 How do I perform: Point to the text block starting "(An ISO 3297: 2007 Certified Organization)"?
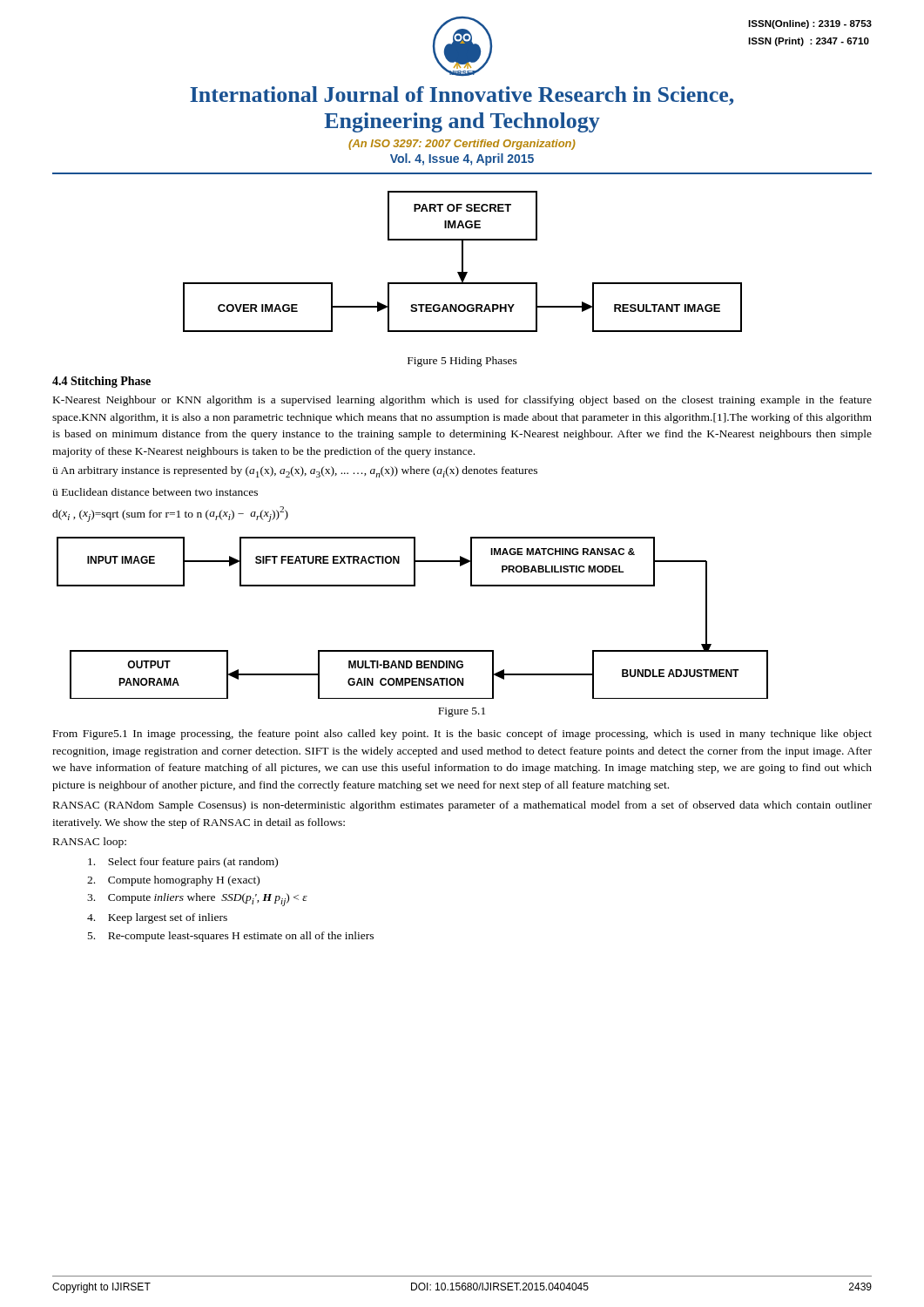coord(462,143)
